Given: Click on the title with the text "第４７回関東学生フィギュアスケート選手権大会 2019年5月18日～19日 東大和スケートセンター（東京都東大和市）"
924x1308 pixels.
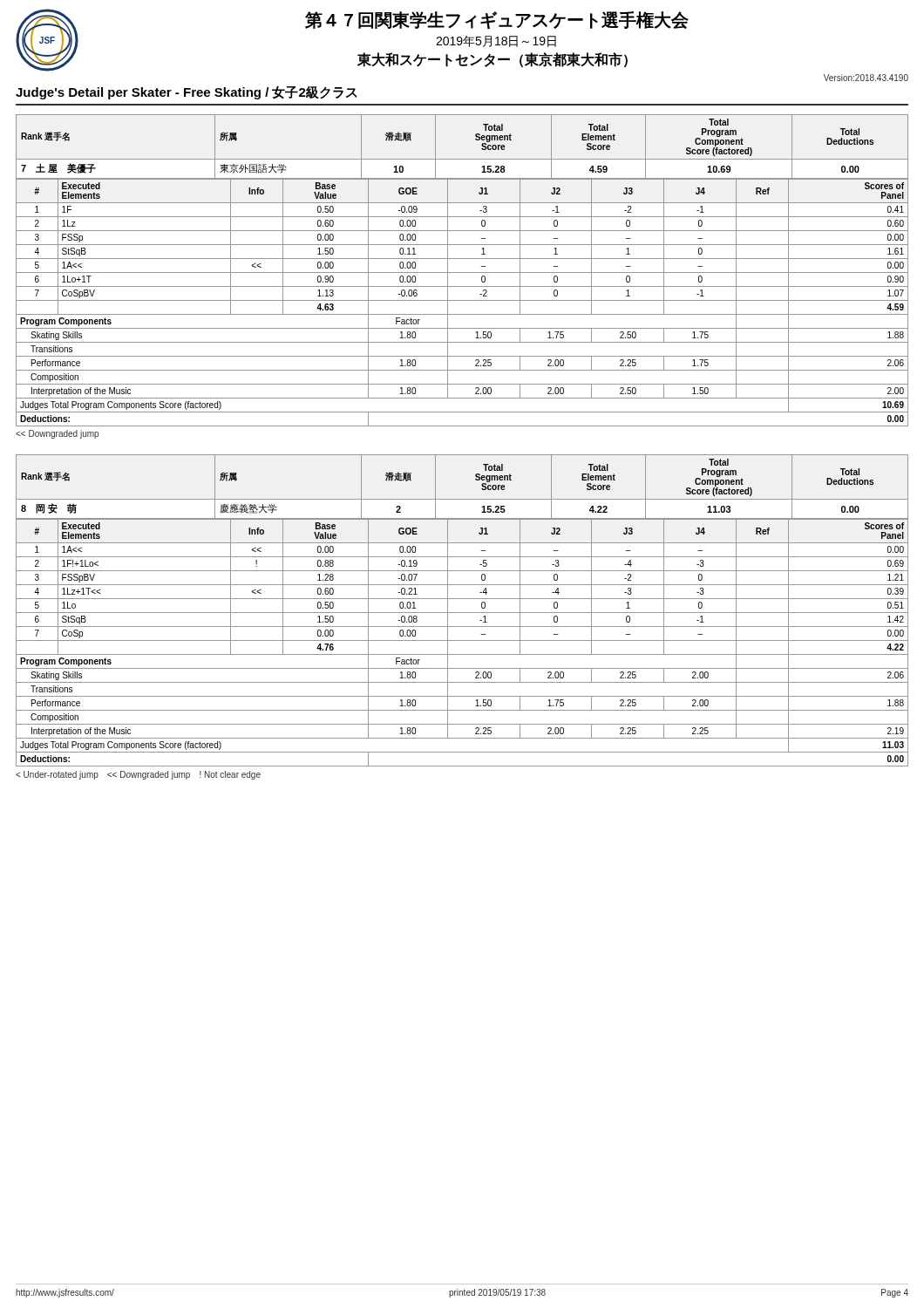Looking at the screenshot, I should 497,39.
